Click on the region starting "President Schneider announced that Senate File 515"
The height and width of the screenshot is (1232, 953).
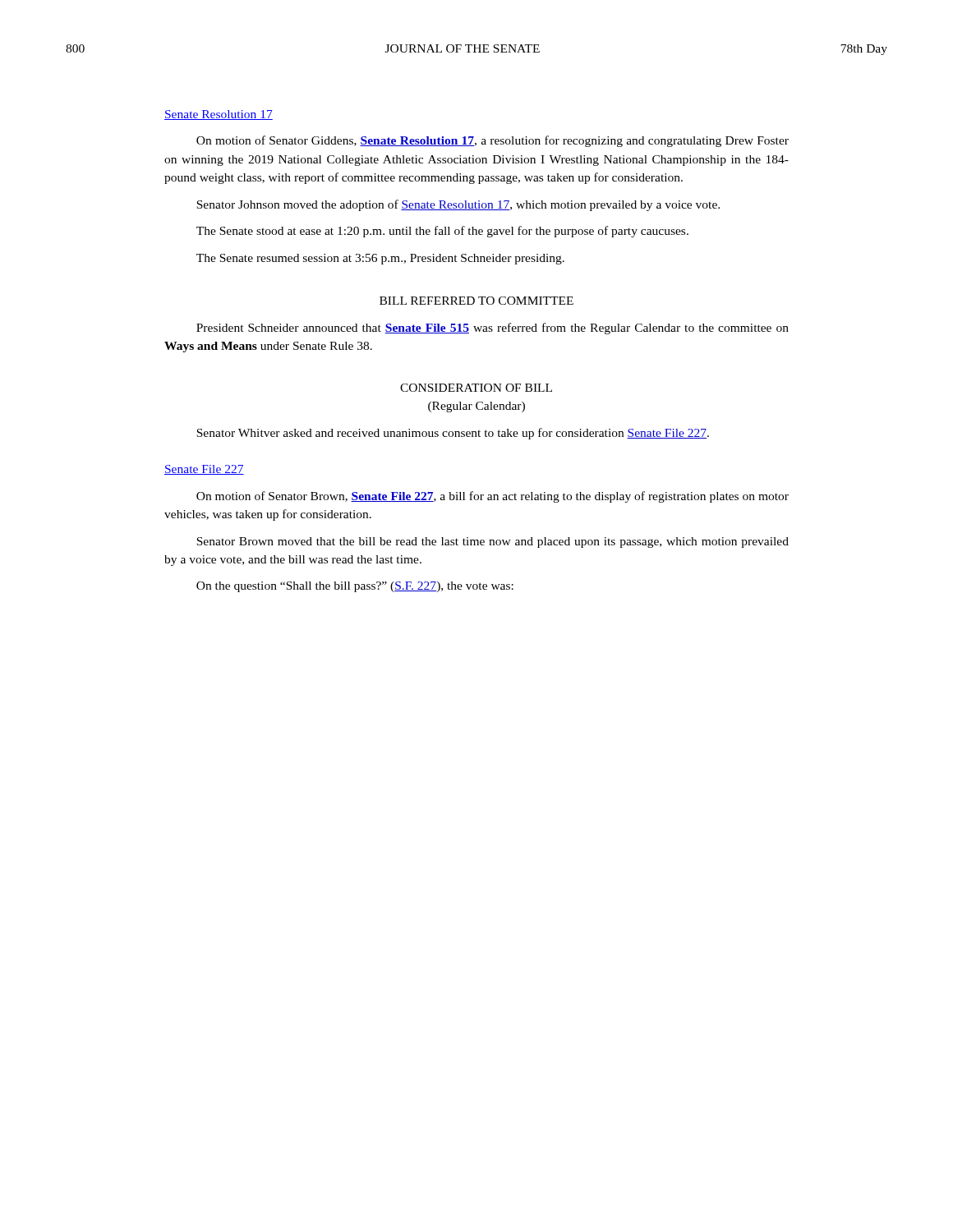[x=476, y=336]
